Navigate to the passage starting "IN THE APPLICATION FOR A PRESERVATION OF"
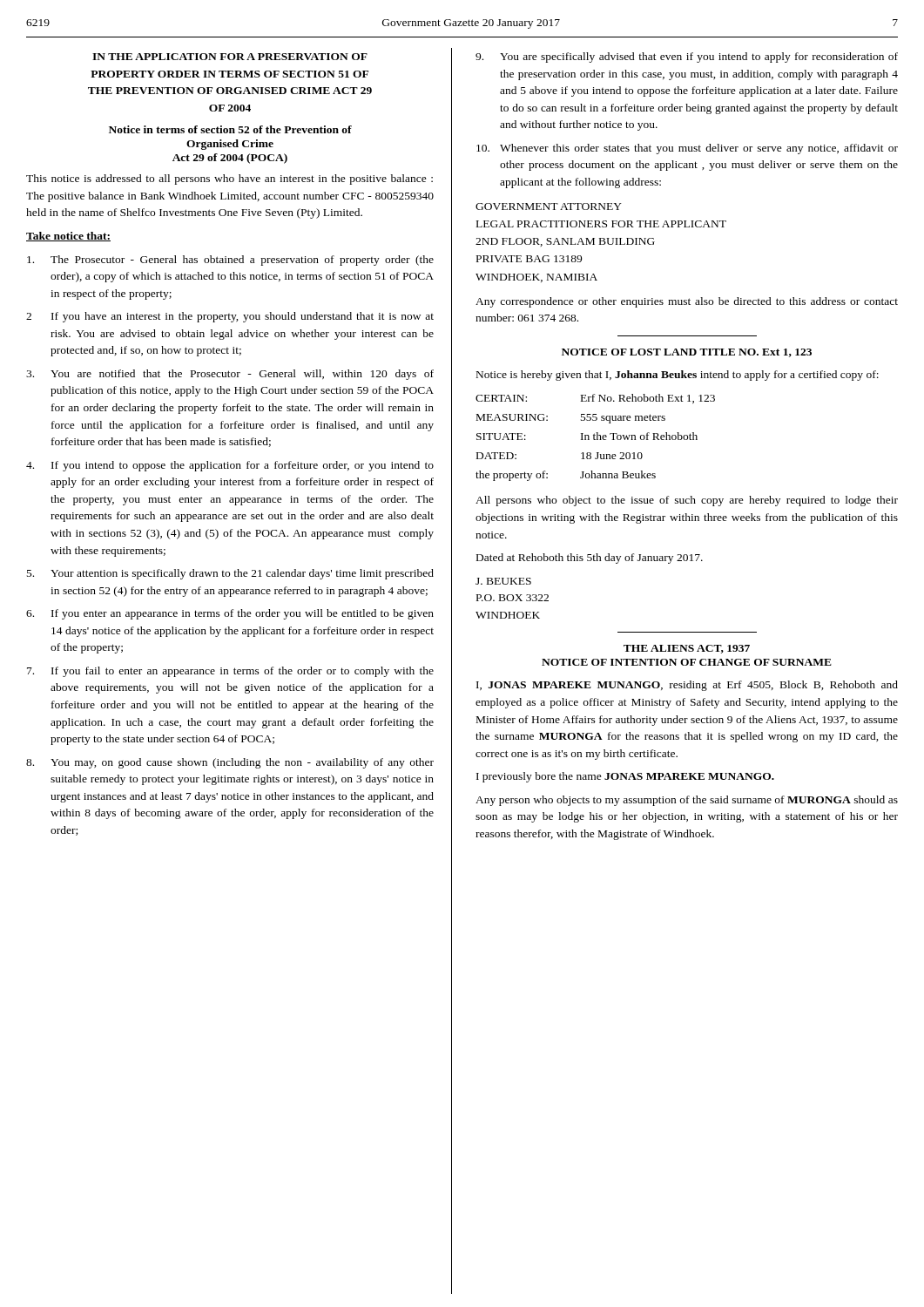 [x=230, y=82]
